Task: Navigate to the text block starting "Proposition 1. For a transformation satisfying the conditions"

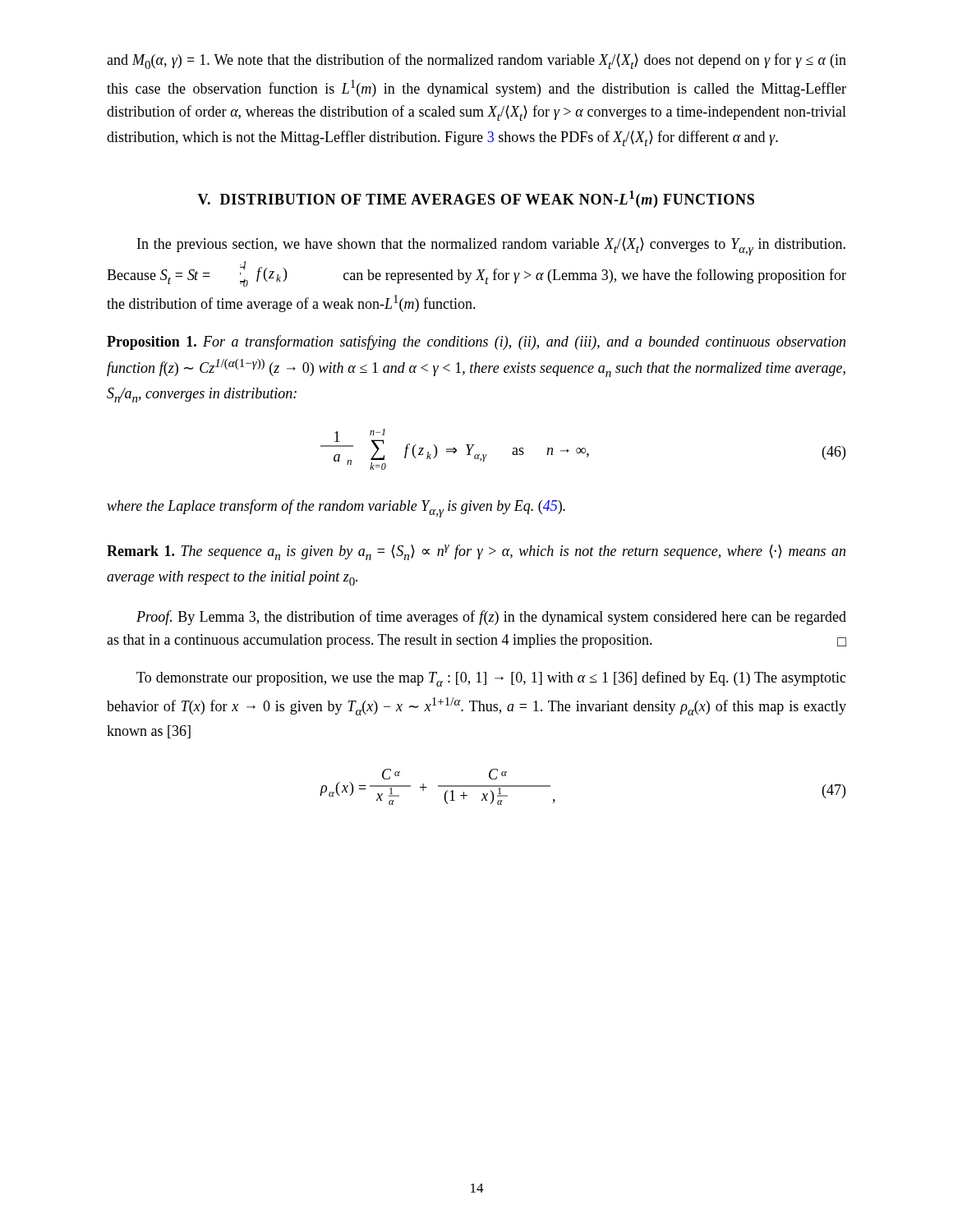Action: coord(476,369)
